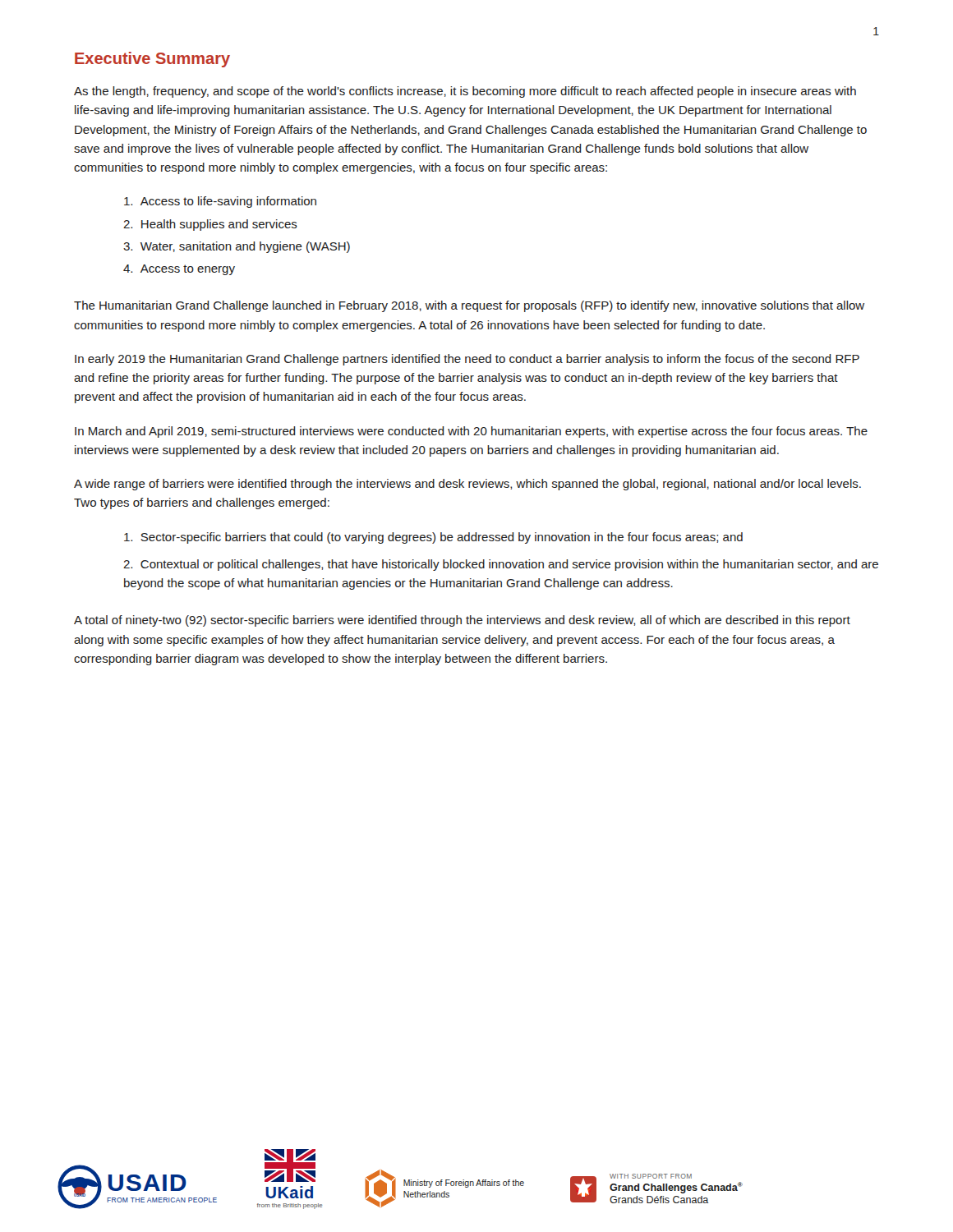Locate the section header

[152, 58]
